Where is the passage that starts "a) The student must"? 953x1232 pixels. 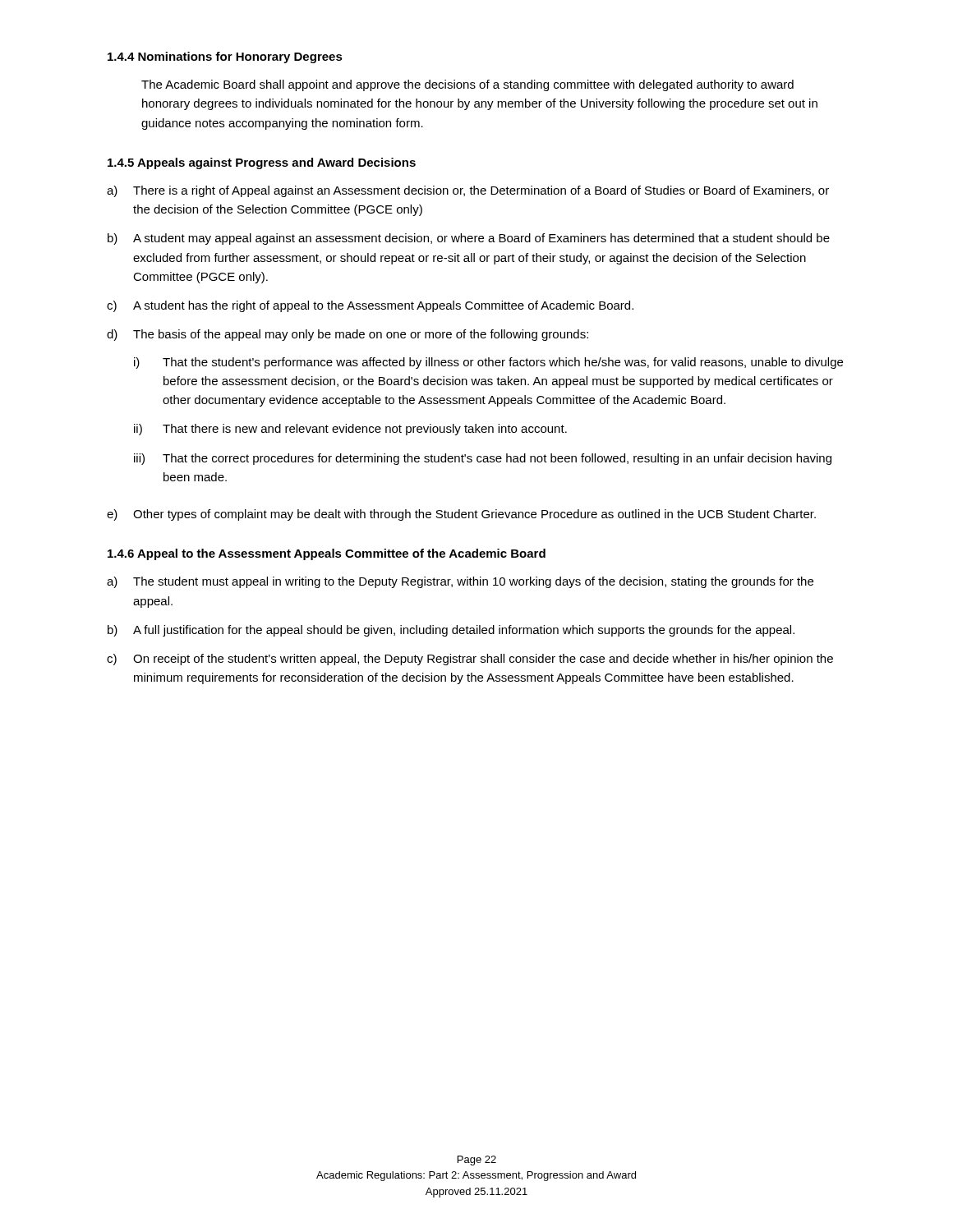[x=476, y=591]
